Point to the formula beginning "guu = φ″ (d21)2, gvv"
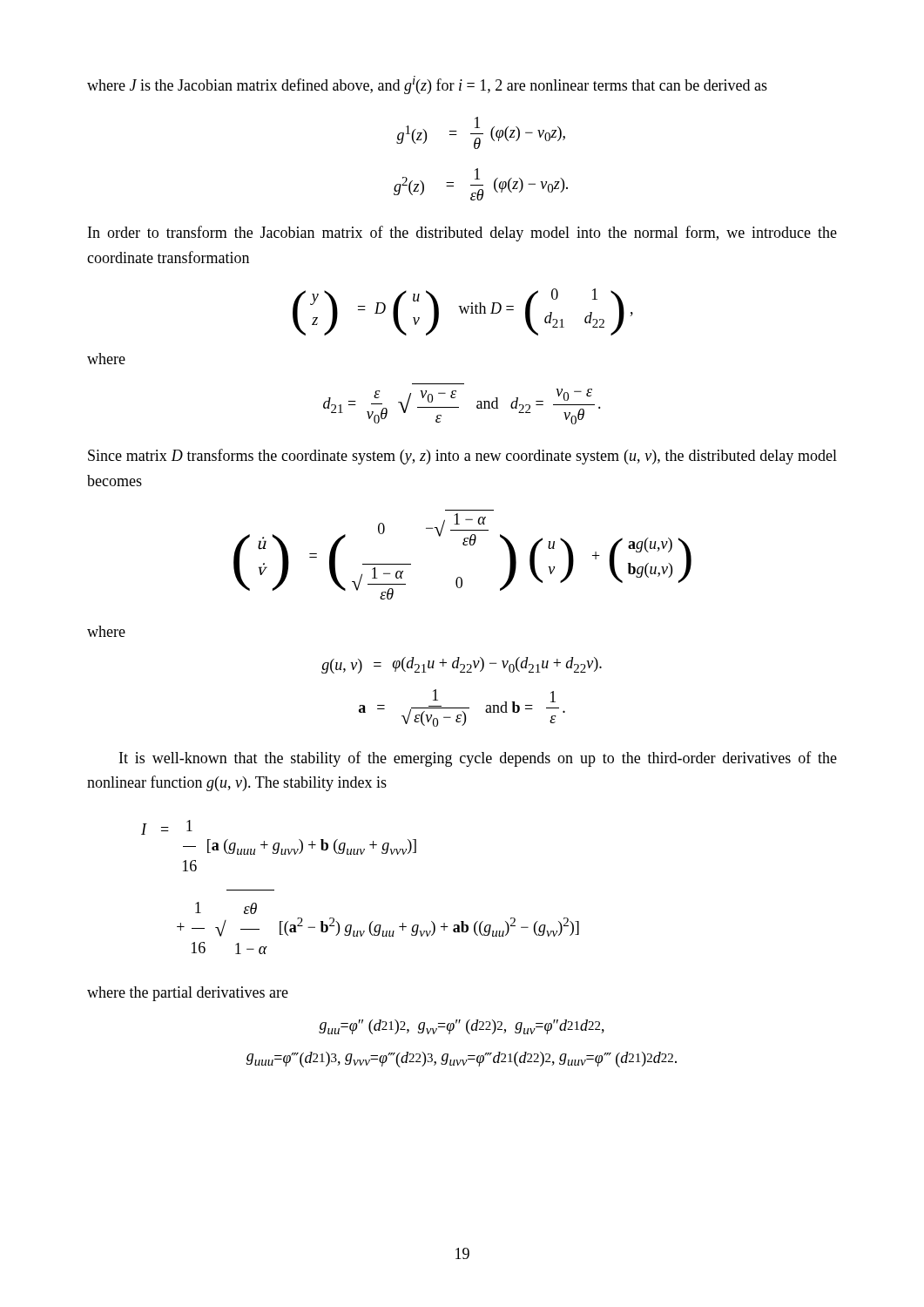 (462, 1026)
